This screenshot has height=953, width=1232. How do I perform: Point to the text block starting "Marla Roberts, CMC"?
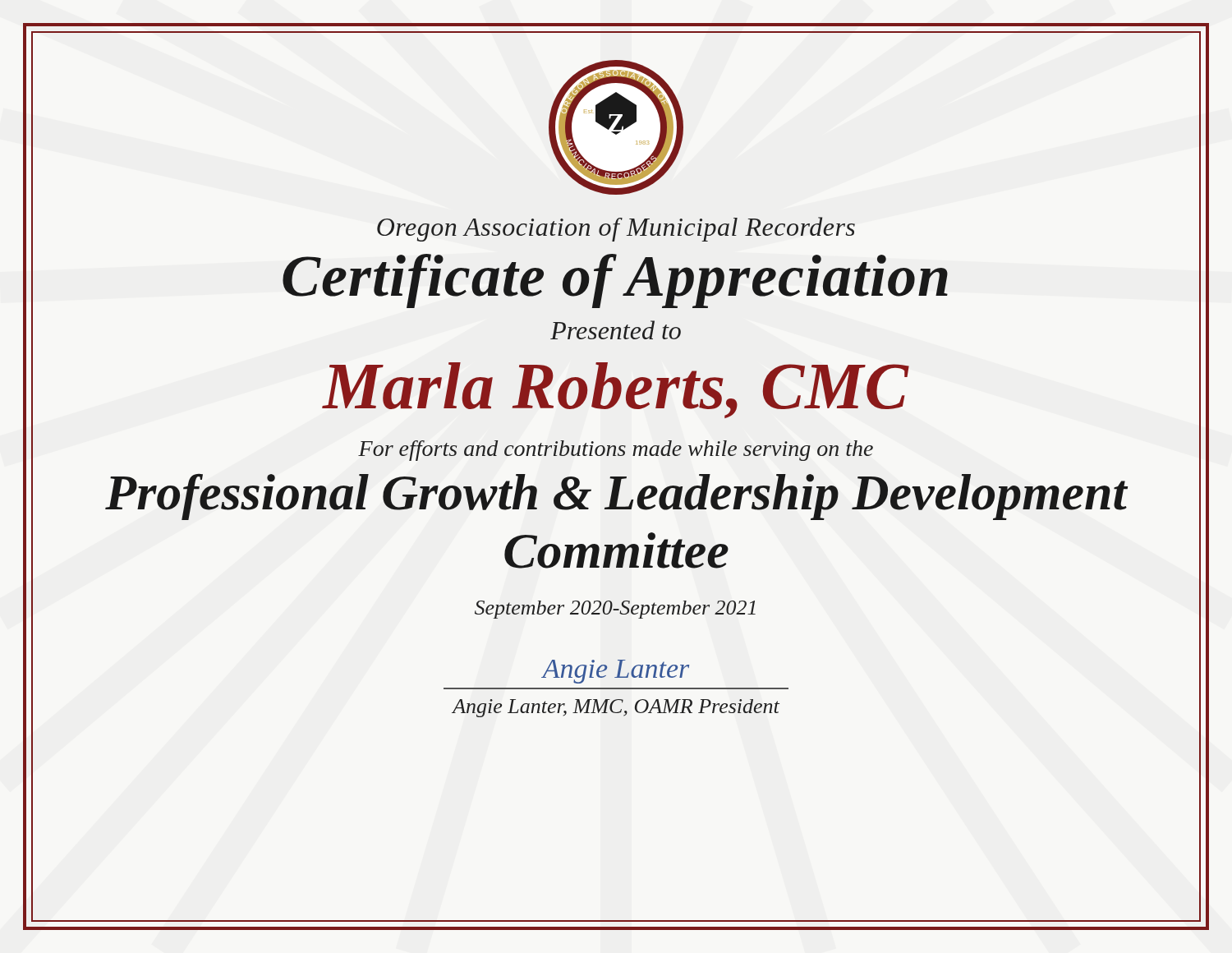[x=616, y=386]
